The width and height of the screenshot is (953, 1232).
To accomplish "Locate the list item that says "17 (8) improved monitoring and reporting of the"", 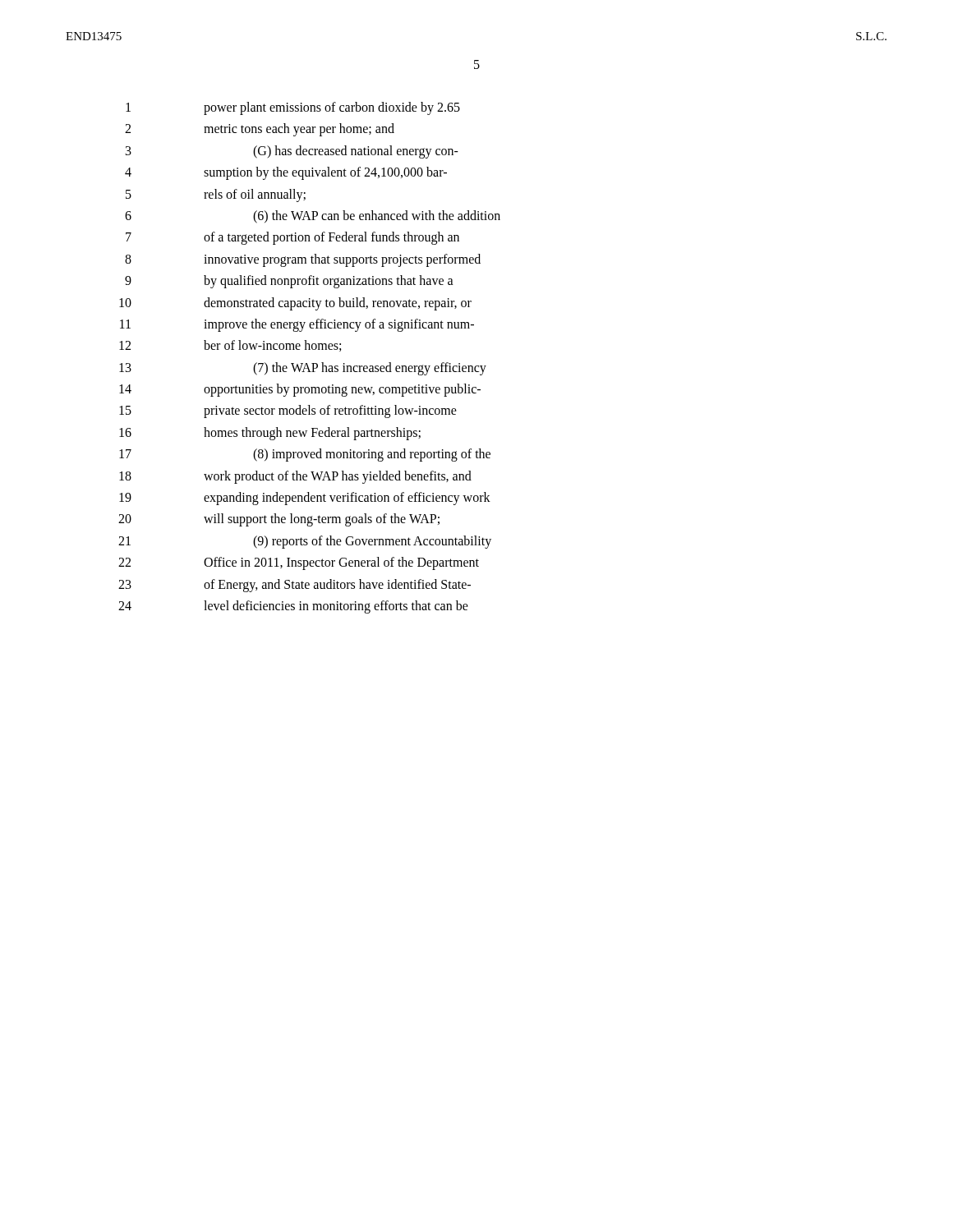I will click(x=476, y=455).
